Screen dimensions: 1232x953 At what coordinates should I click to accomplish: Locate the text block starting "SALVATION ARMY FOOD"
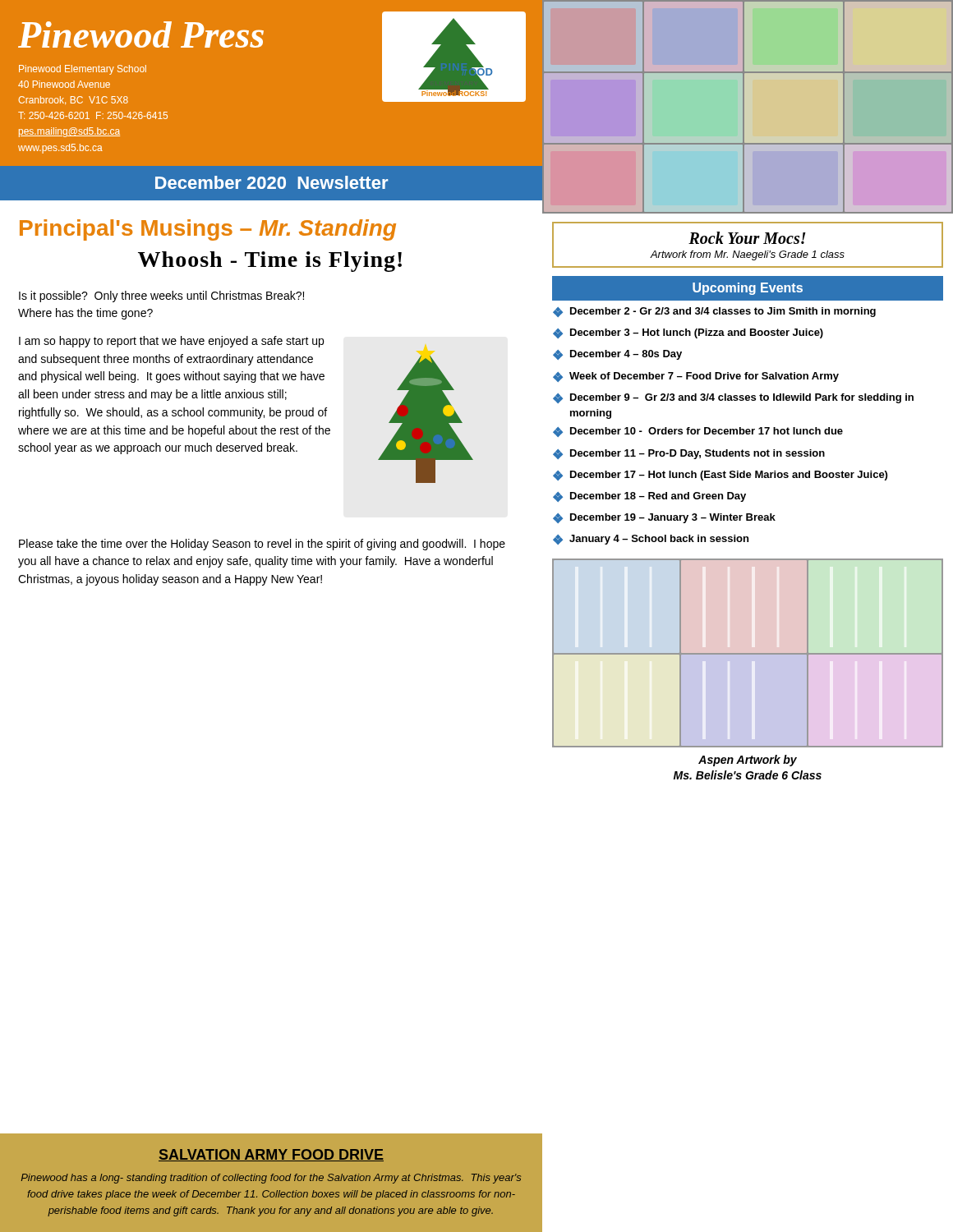tap(271, 1154)
